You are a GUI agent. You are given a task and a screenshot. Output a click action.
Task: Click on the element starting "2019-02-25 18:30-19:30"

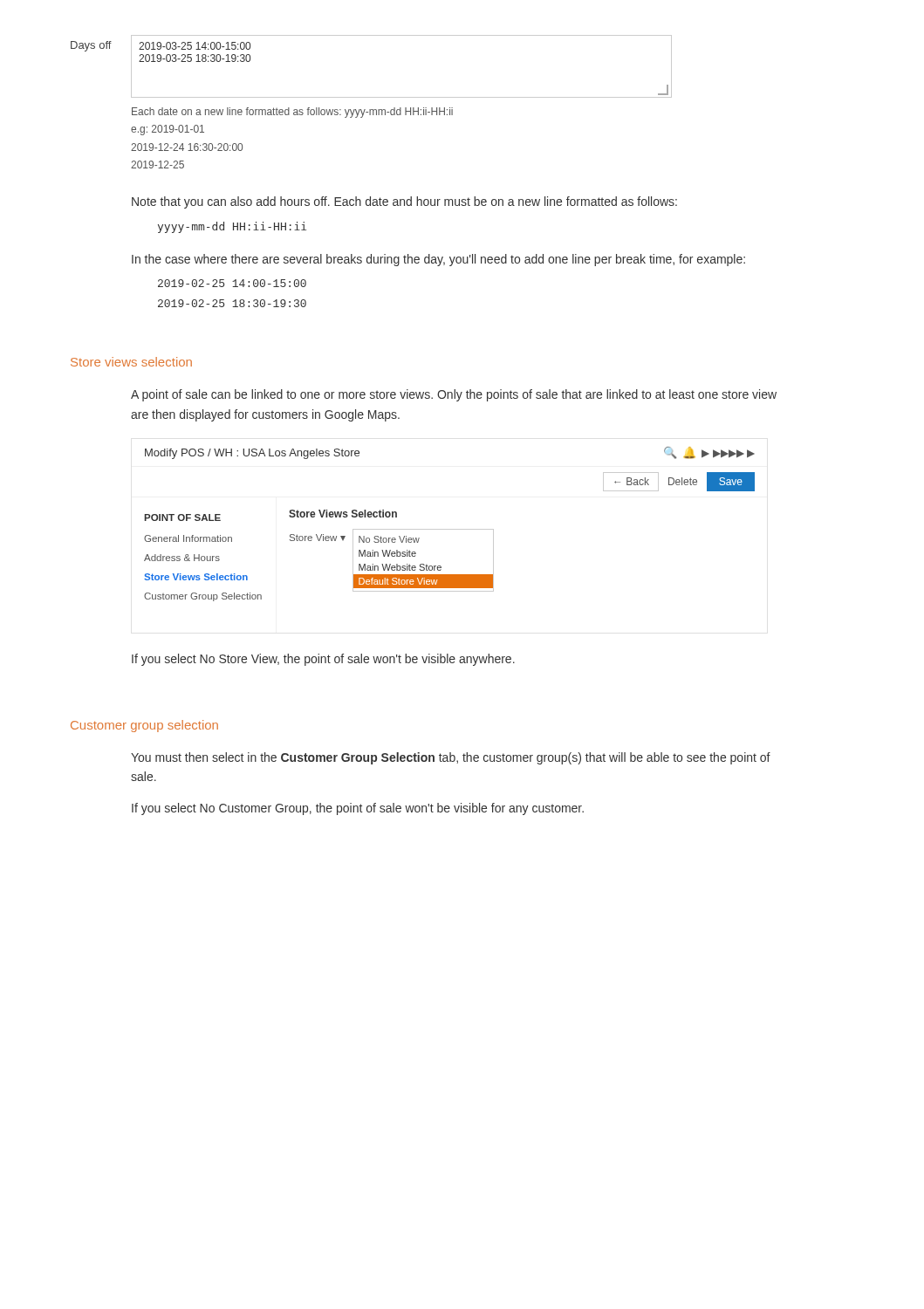232,304
